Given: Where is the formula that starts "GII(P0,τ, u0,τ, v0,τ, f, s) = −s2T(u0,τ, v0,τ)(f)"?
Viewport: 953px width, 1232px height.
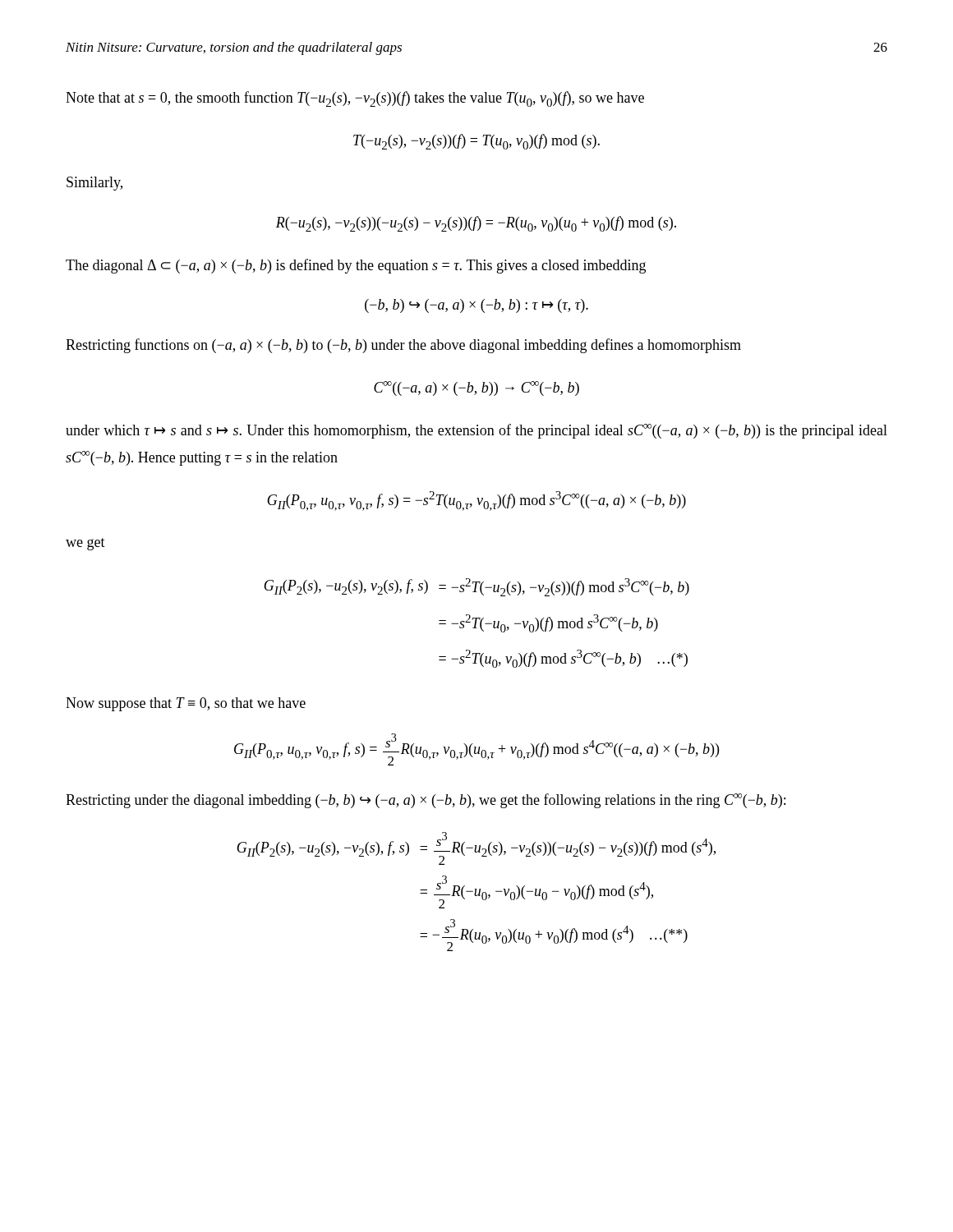Looking at the screenshot, I should pyautogui.click(x=476, y=500).
